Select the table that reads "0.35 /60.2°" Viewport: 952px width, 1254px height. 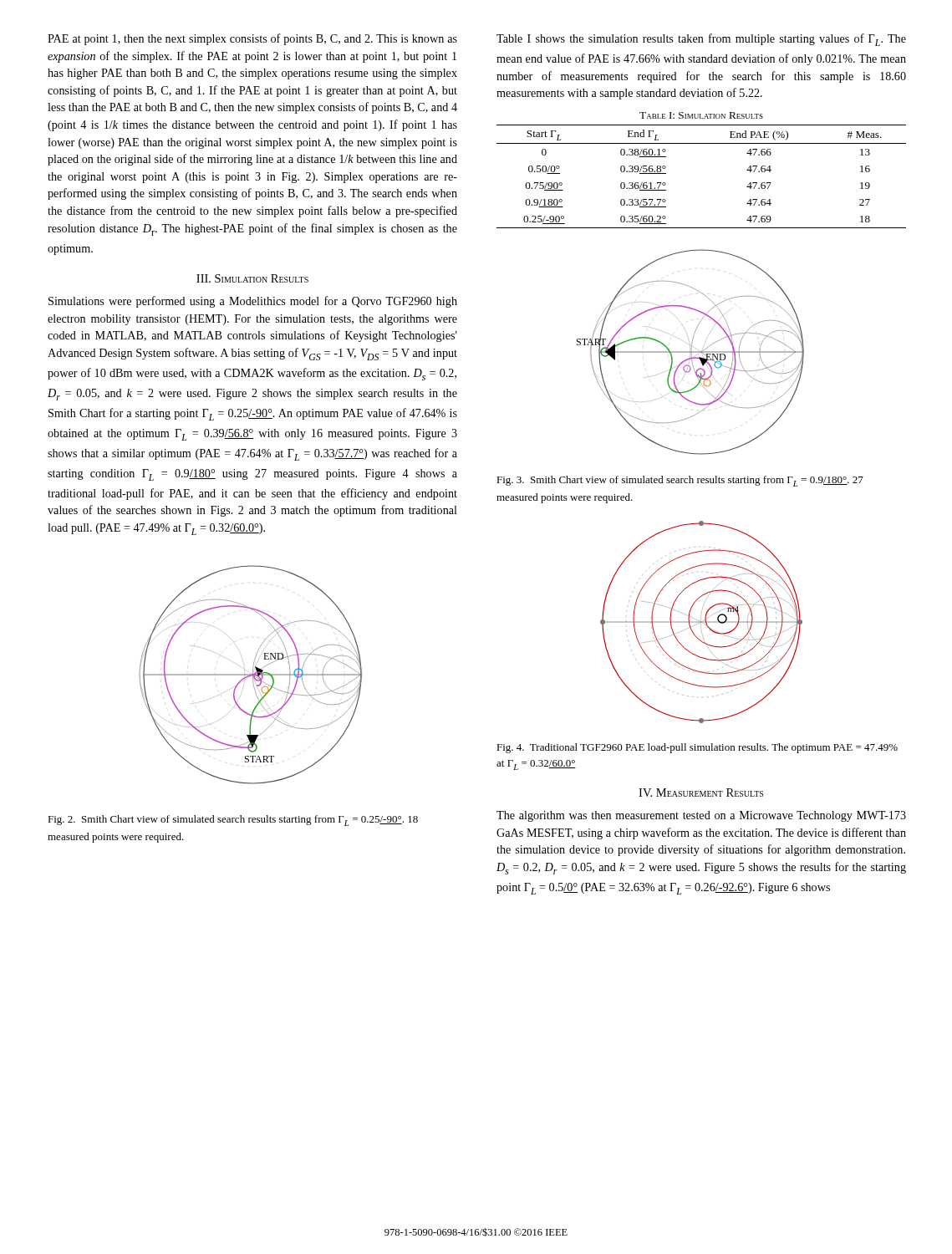coord(701,177)
